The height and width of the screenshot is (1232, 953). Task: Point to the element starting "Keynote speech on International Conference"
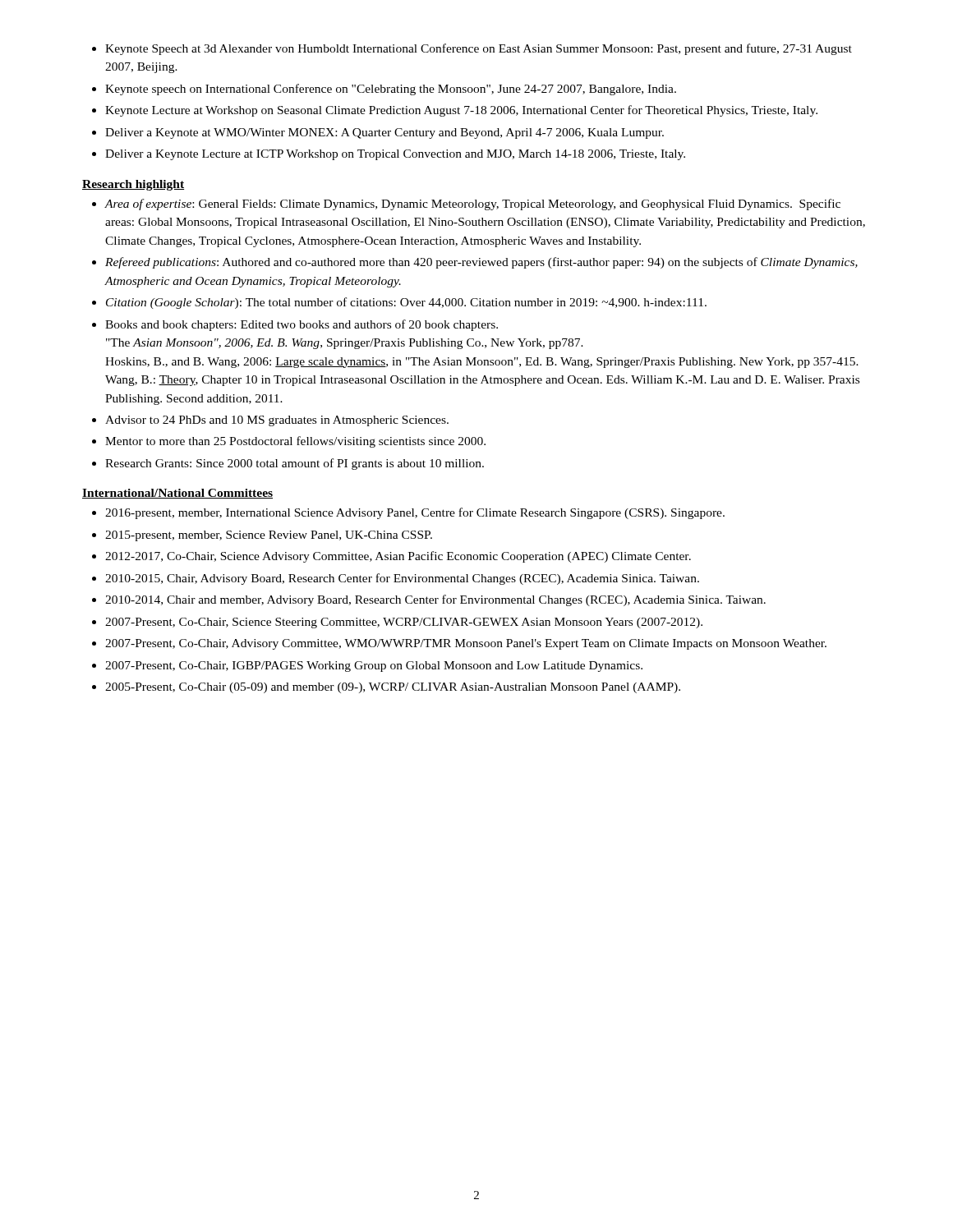(391, 88)
